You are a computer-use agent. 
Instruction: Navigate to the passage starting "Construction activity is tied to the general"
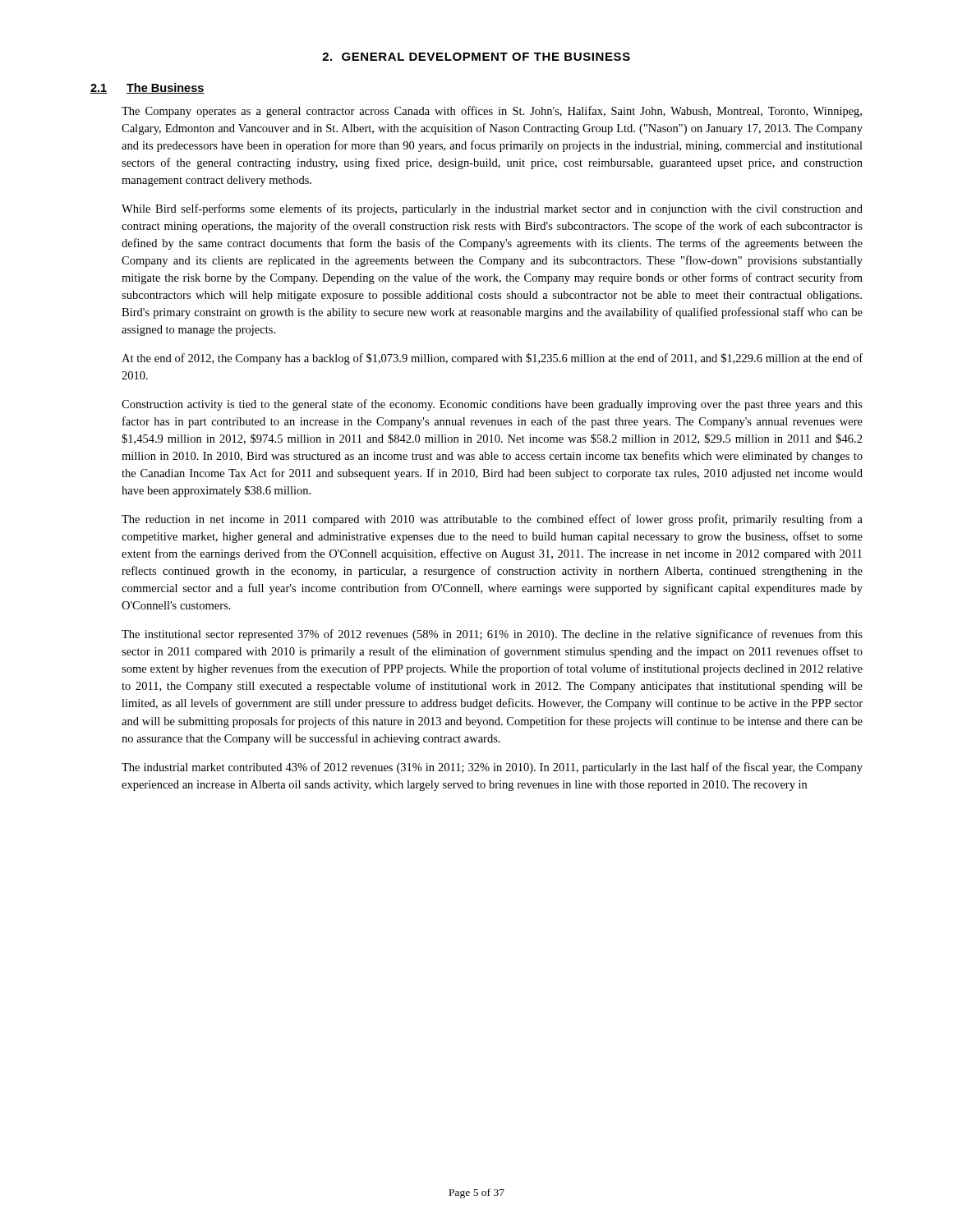pyautogui.click(x=492, y=447)
